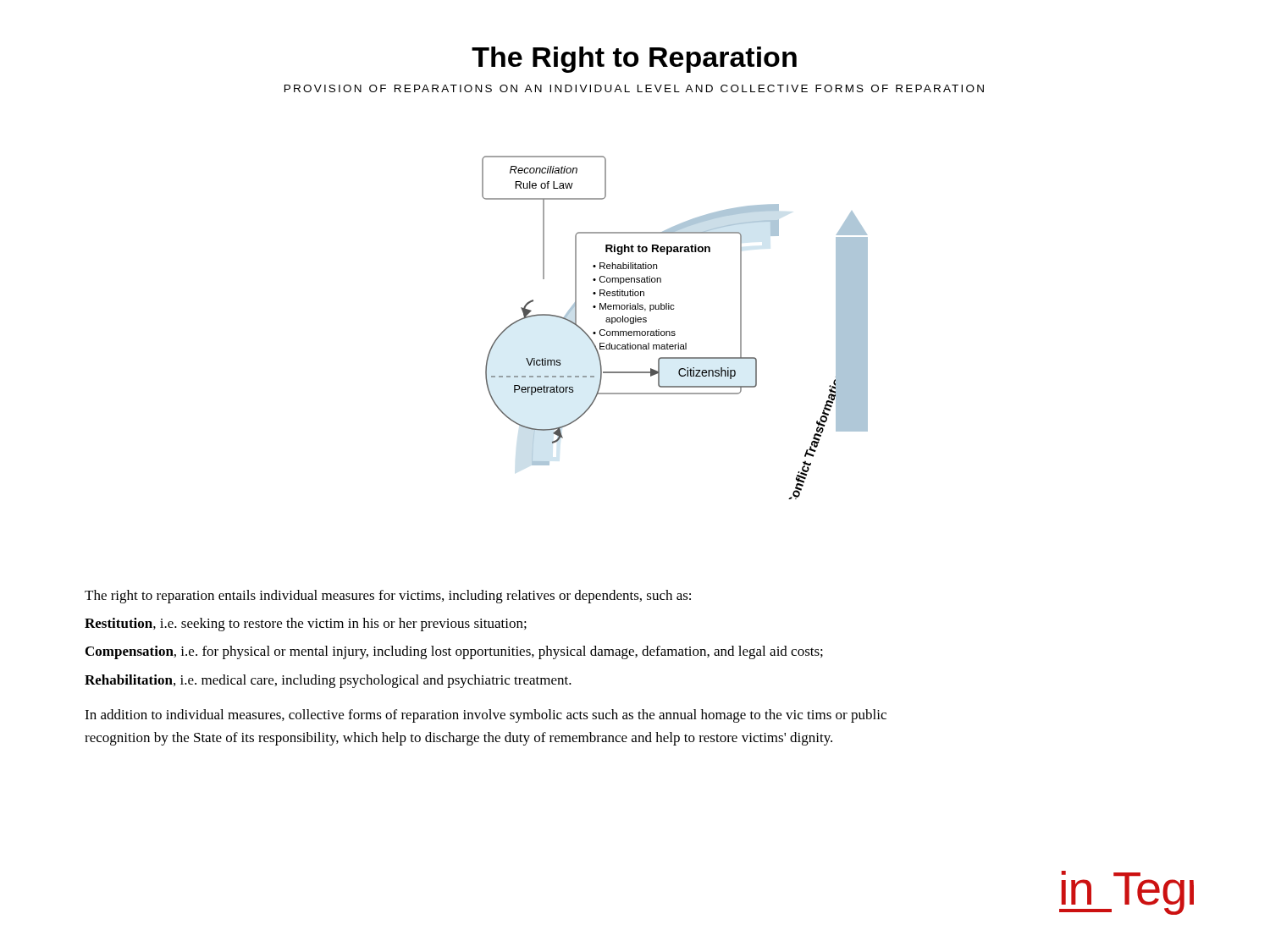Select the element starting "In addition to individual"
This screenshot has height=952, width=1270.
(x=635, y=726)
